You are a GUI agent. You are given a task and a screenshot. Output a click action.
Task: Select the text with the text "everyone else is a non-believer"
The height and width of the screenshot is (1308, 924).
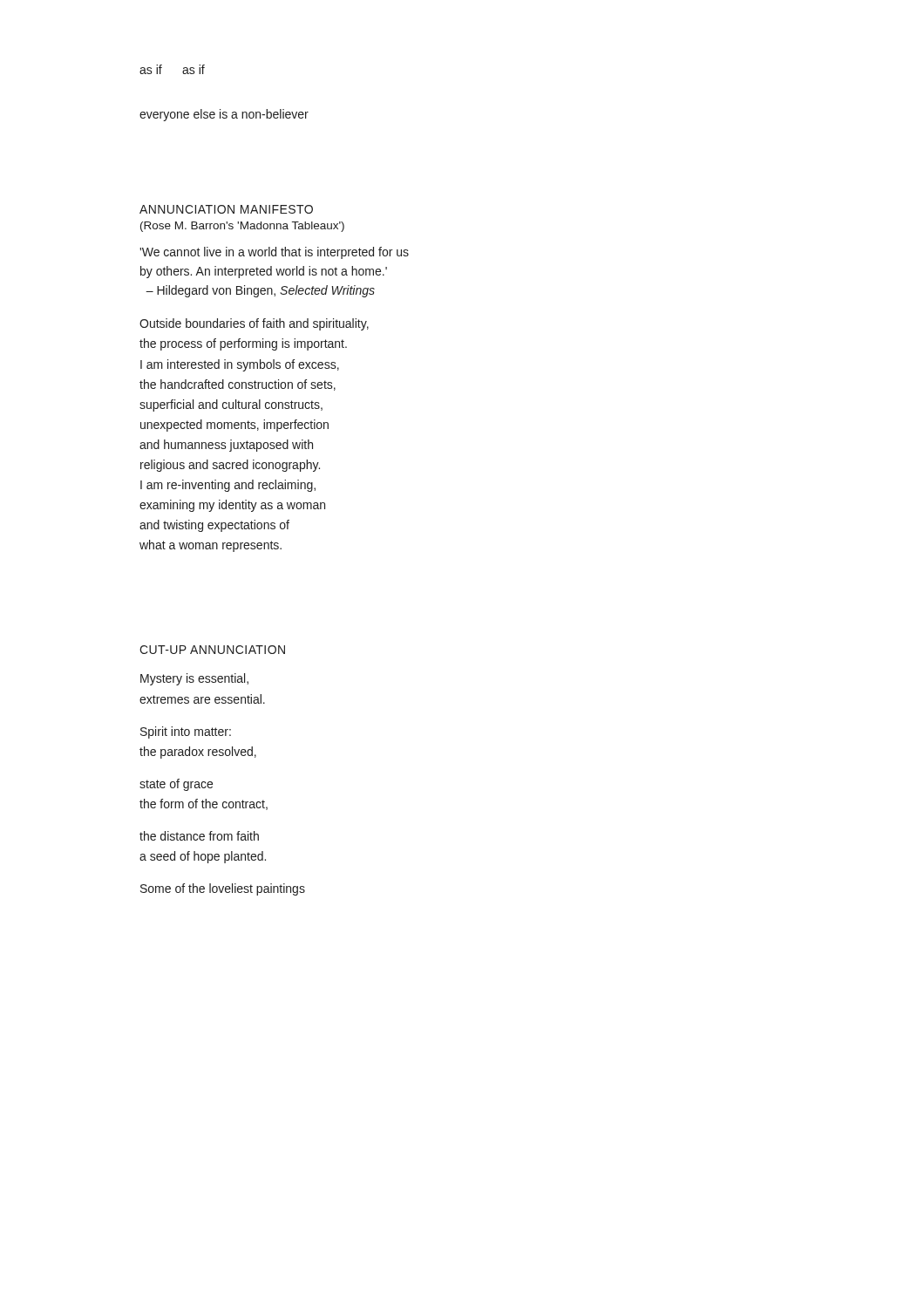tap(224, 114)
